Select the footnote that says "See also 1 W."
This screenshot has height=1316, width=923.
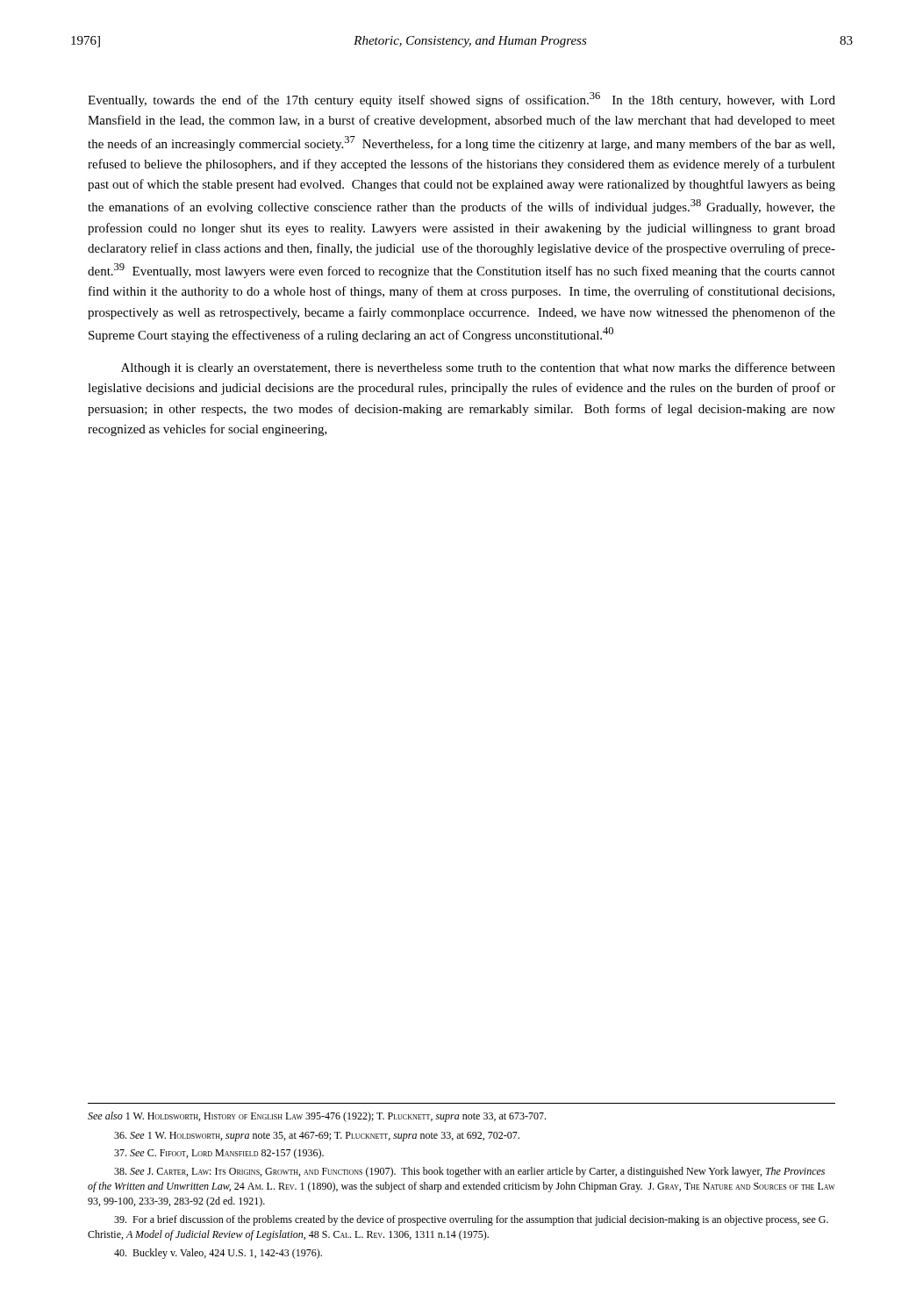[462, 1185]
